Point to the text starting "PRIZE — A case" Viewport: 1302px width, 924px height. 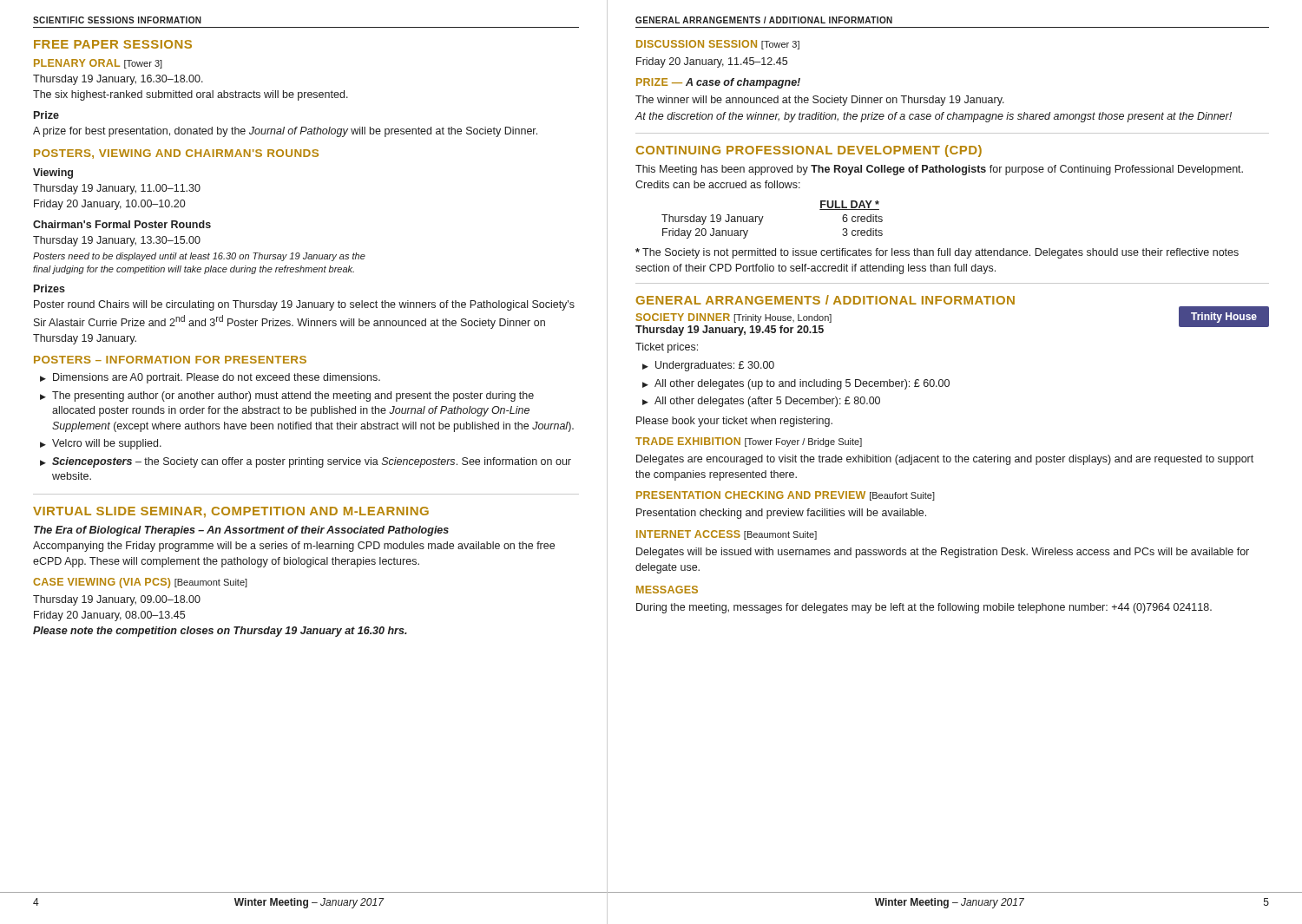coord(718,83)
